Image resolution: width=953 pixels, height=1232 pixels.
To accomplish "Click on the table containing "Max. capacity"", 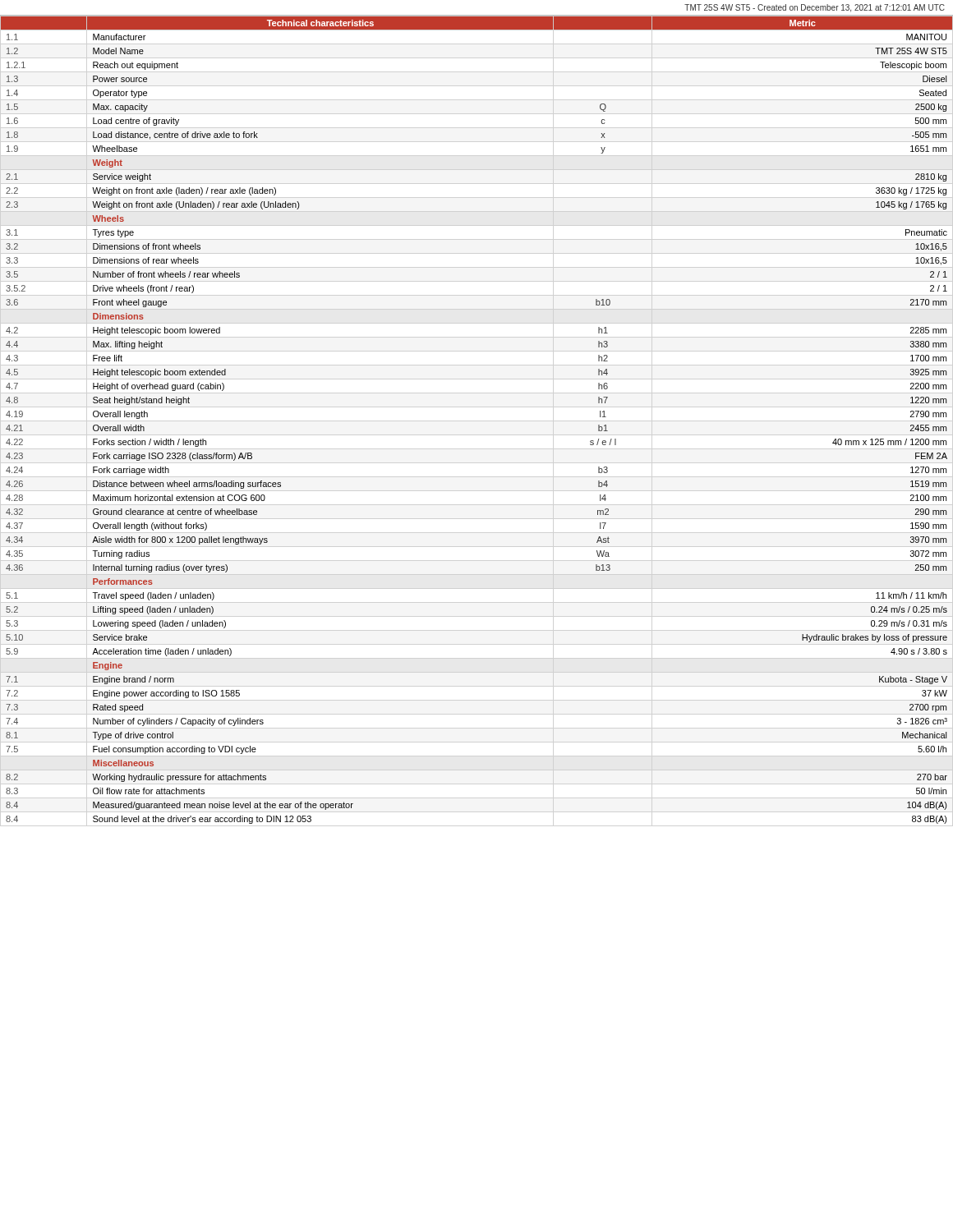I will coord(476,421).
